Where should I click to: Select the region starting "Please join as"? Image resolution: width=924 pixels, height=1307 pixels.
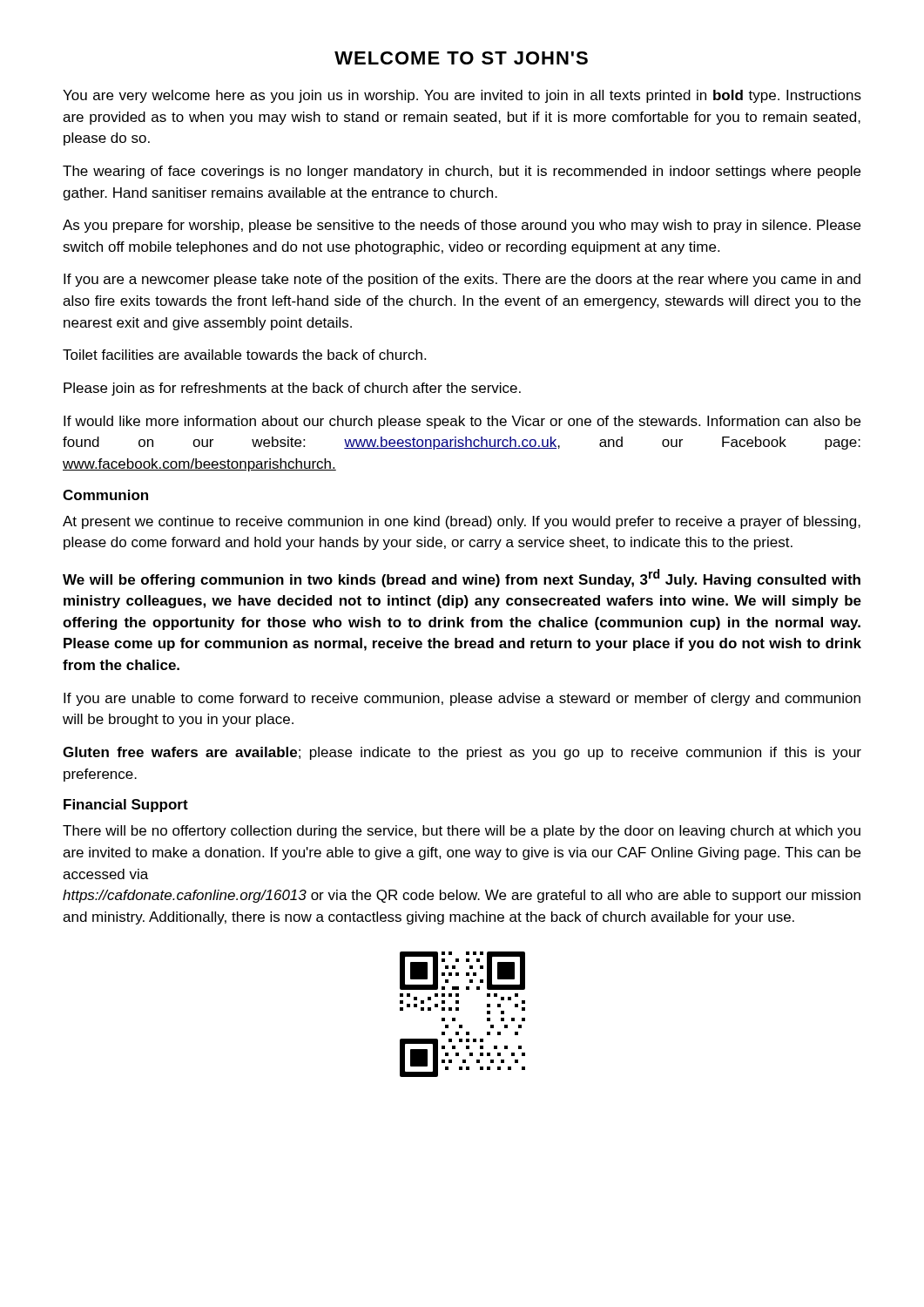pos(292,388)
